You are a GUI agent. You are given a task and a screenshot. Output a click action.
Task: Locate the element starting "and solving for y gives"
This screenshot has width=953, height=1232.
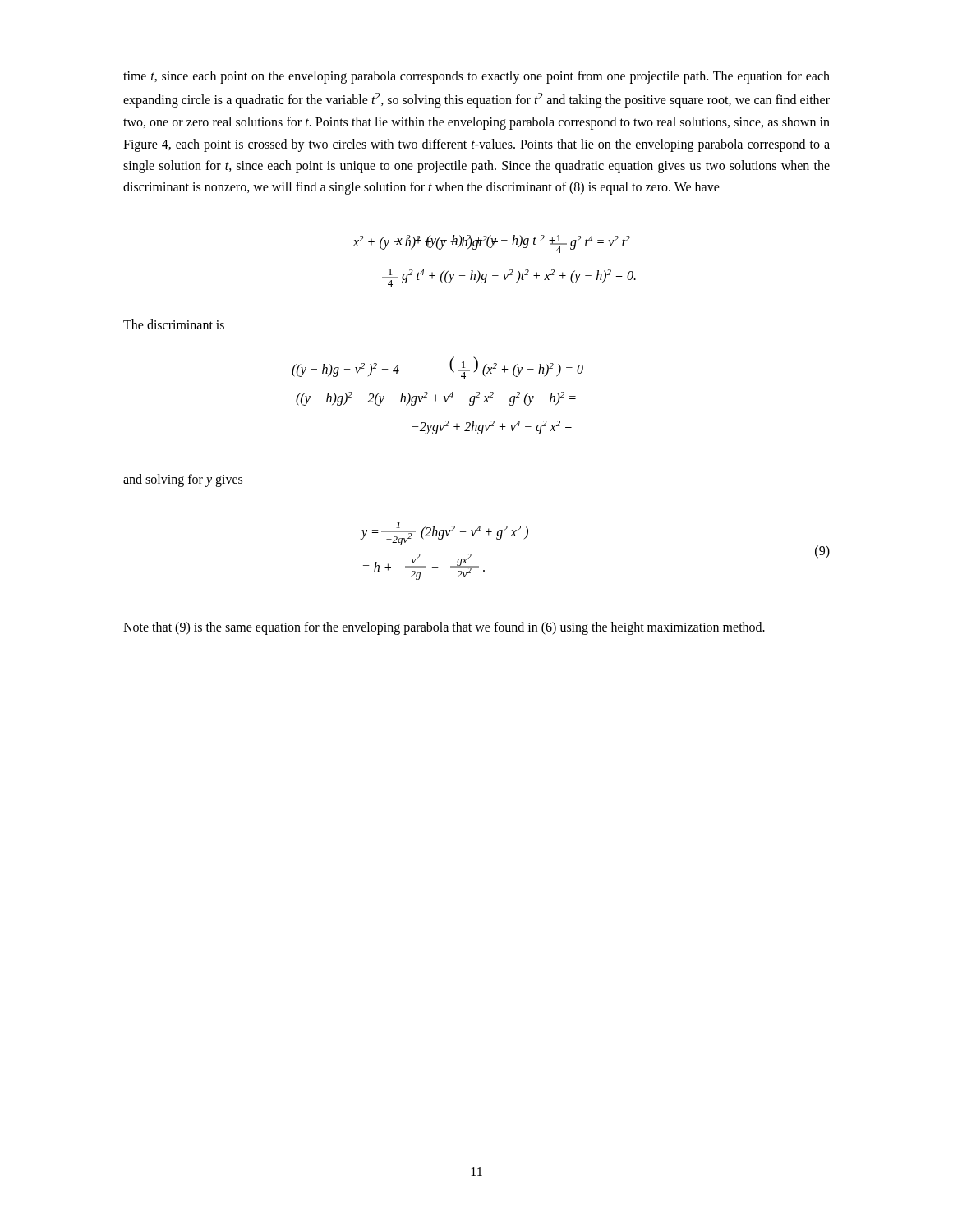pyautogui.click(x=183, y=479)
